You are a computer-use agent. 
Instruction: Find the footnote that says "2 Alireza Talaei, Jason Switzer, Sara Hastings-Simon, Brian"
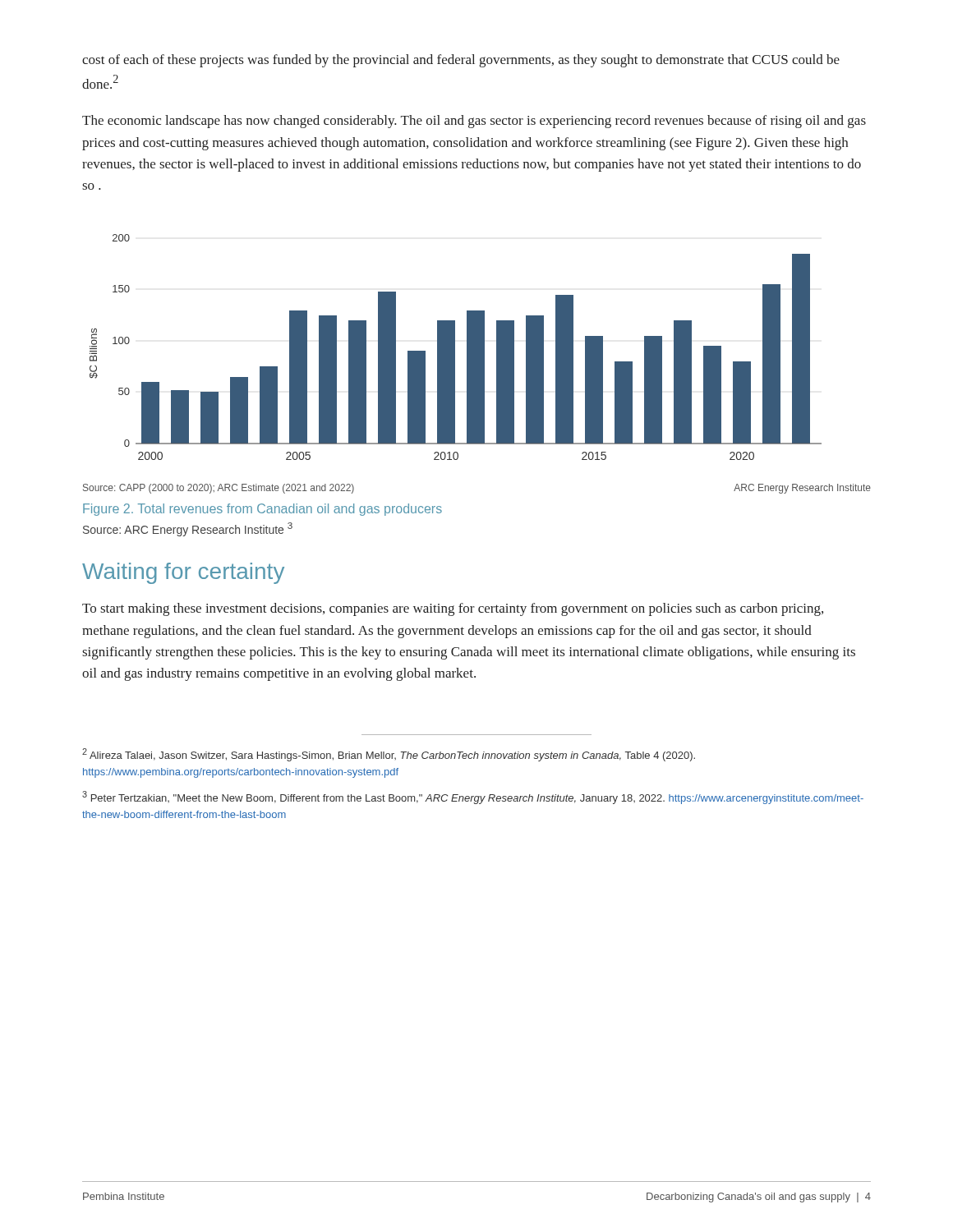pyautogui.click(x=389, y=762)
